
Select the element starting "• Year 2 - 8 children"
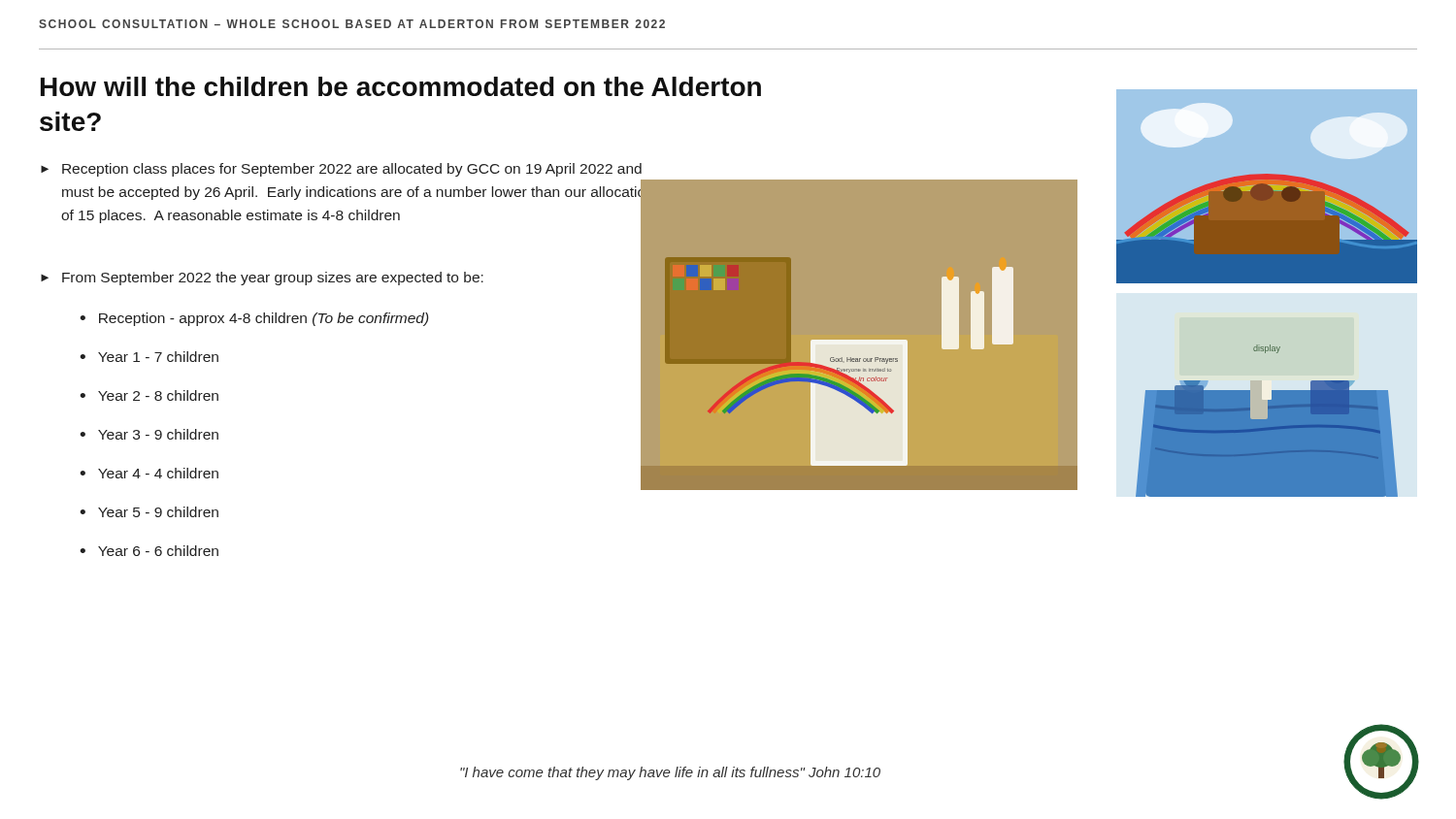tap(149, 396)
